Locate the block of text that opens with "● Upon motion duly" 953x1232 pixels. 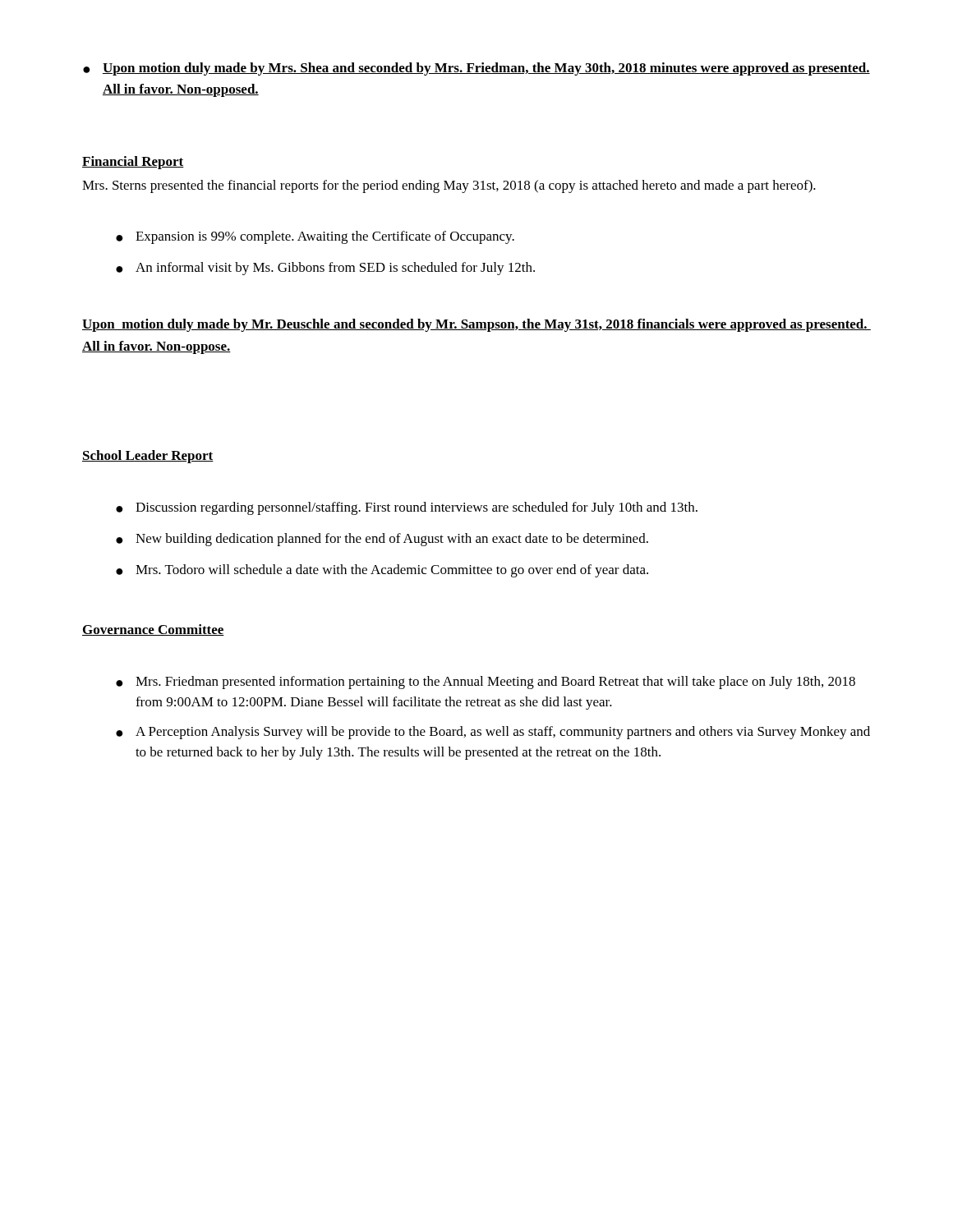(x=476, y=78)
